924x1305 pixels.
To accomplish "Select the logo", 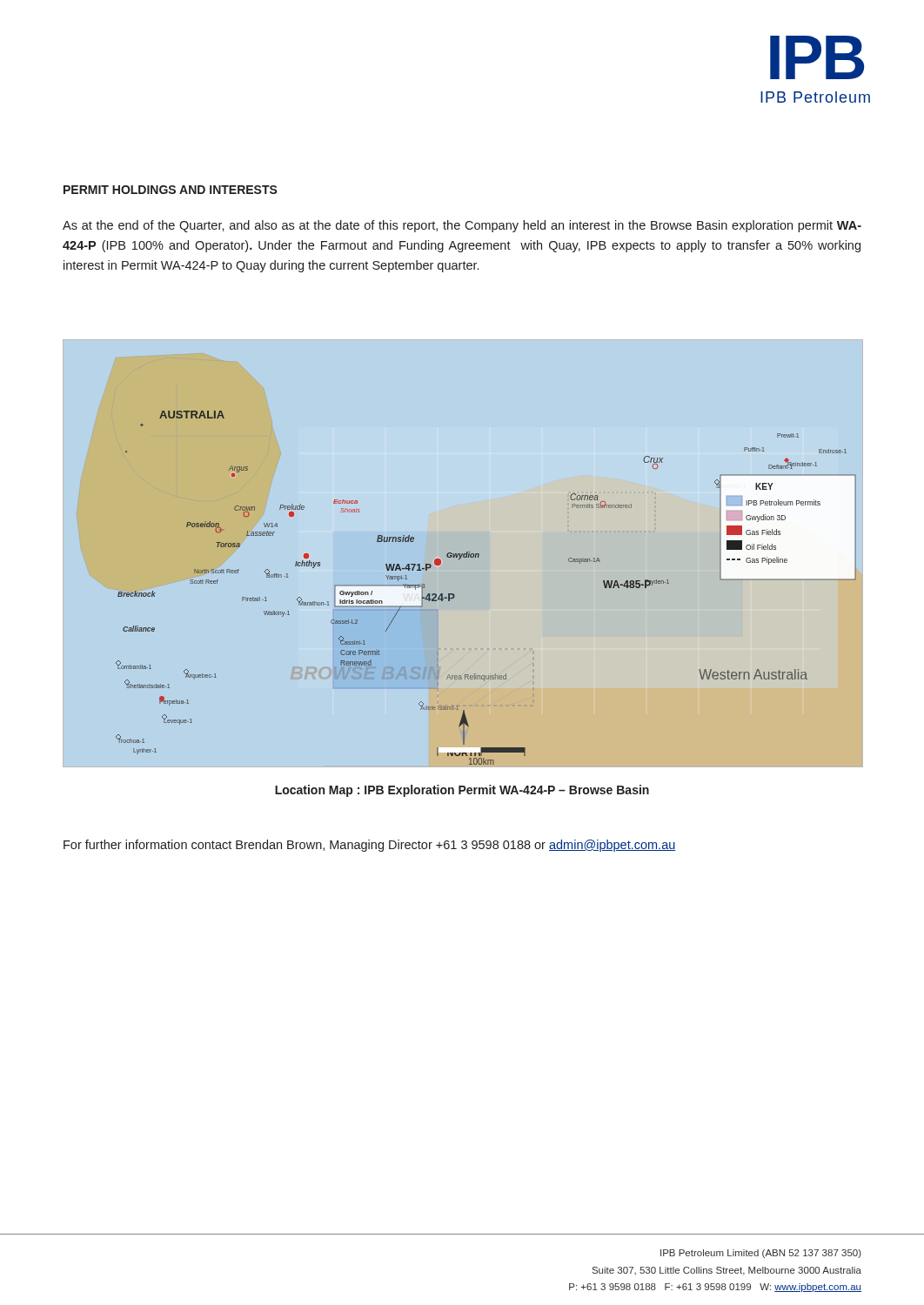I will tap(816, 67).
